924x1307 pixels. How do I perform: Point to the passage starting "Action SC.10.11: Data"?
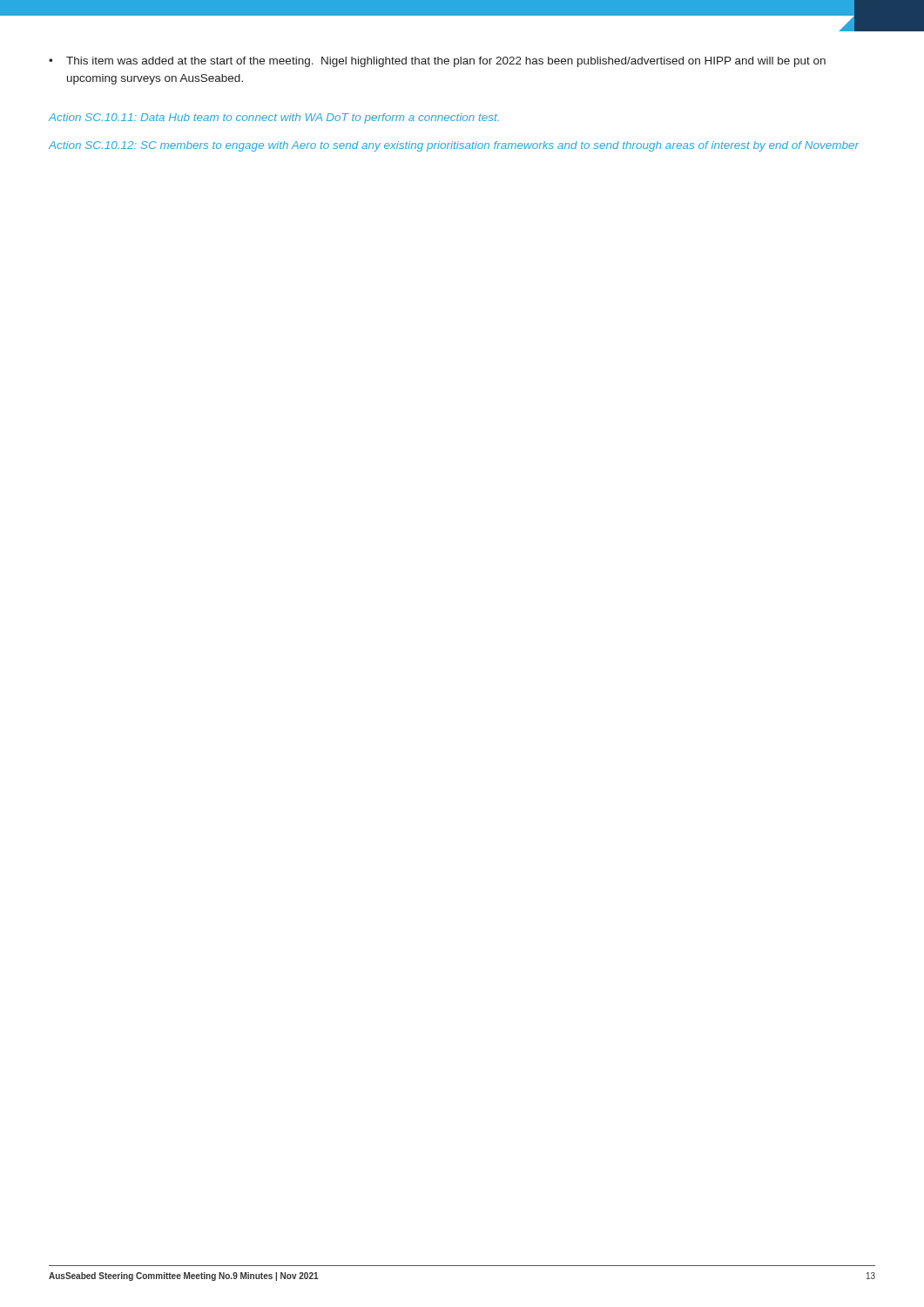point(275,117)
